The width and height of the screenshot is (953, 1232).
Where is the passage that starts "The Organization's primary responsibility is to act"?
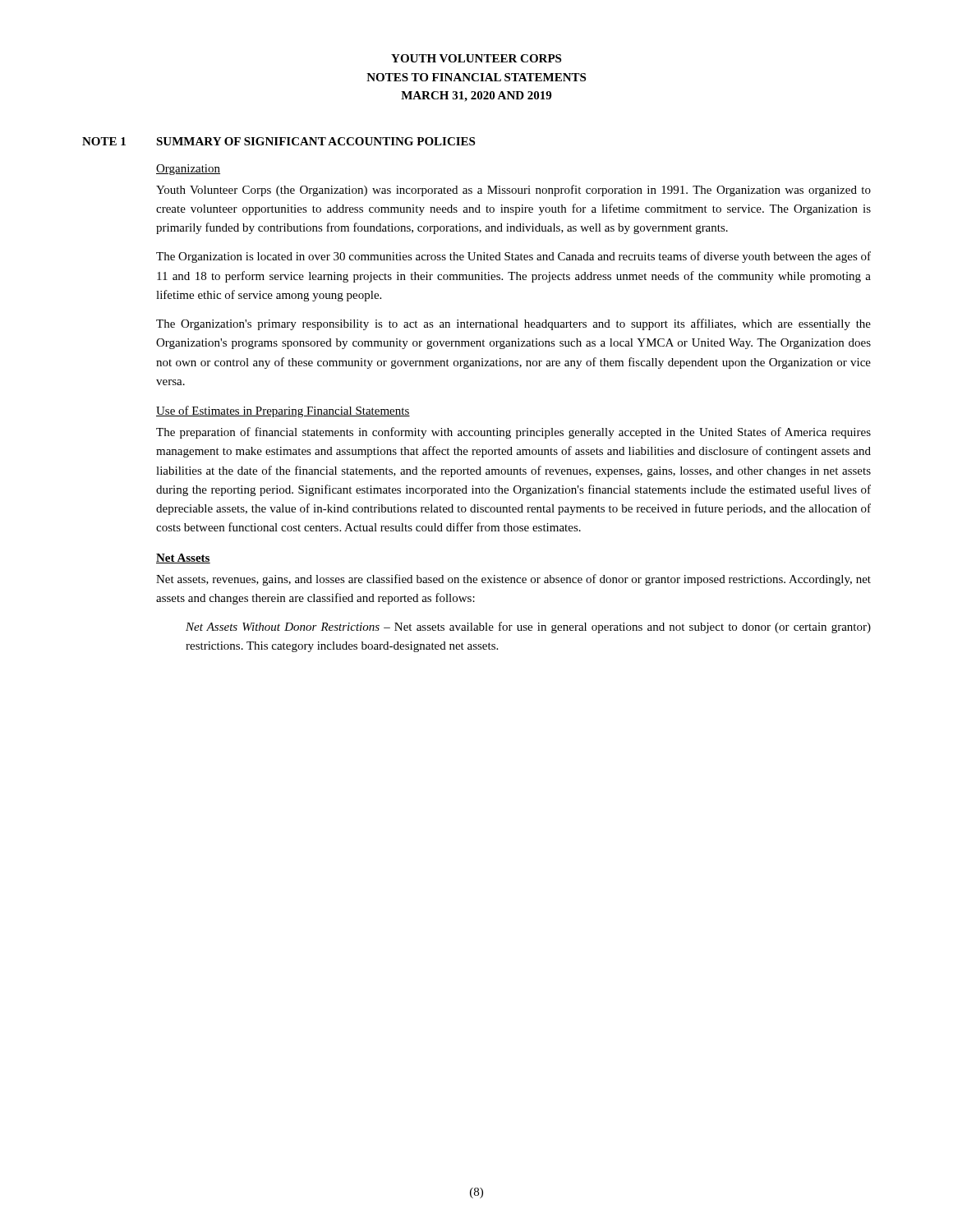click(513, 352)
